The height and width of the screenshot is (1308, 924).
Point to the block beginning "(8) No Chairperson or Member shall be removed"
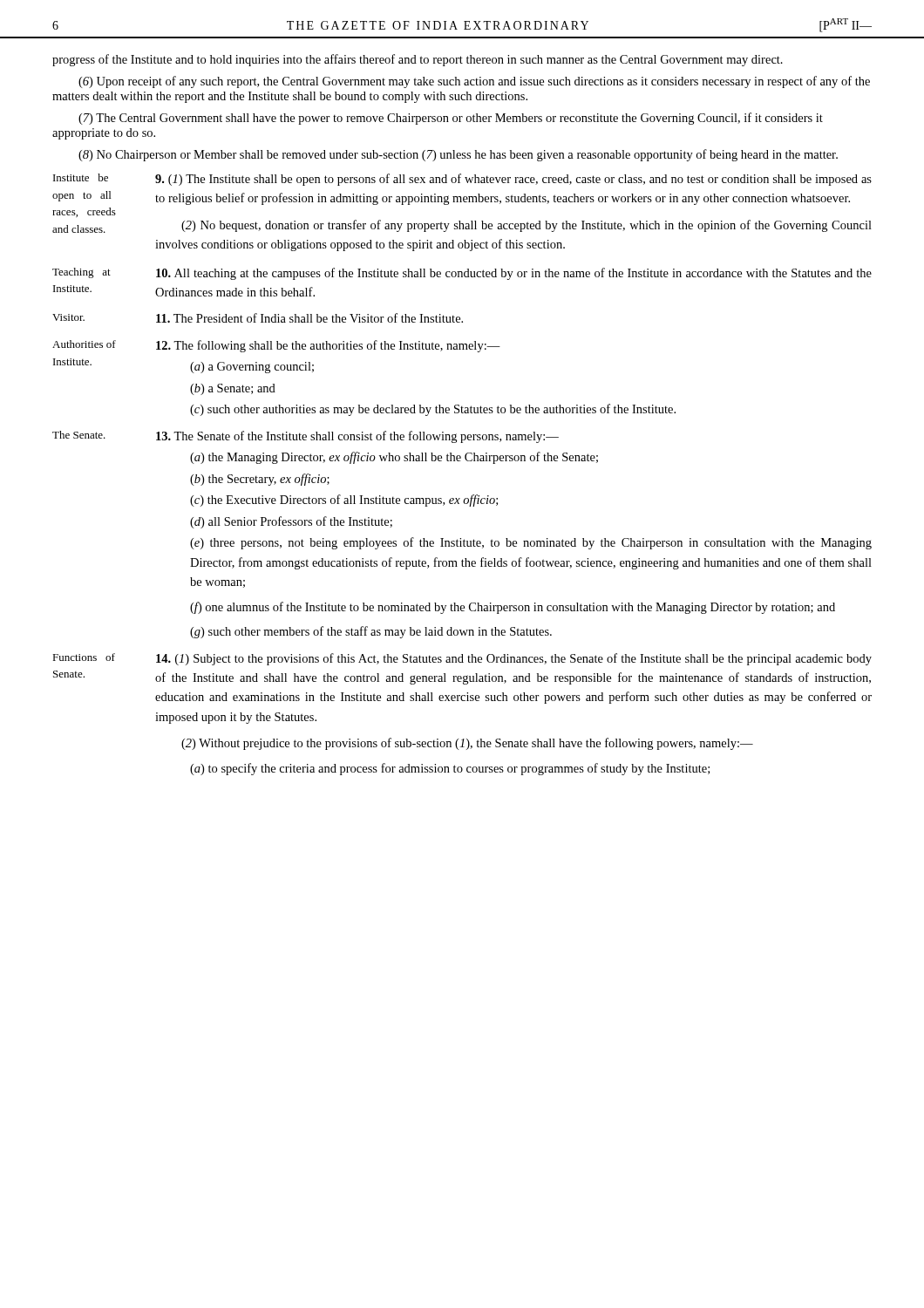coord(458,154)
